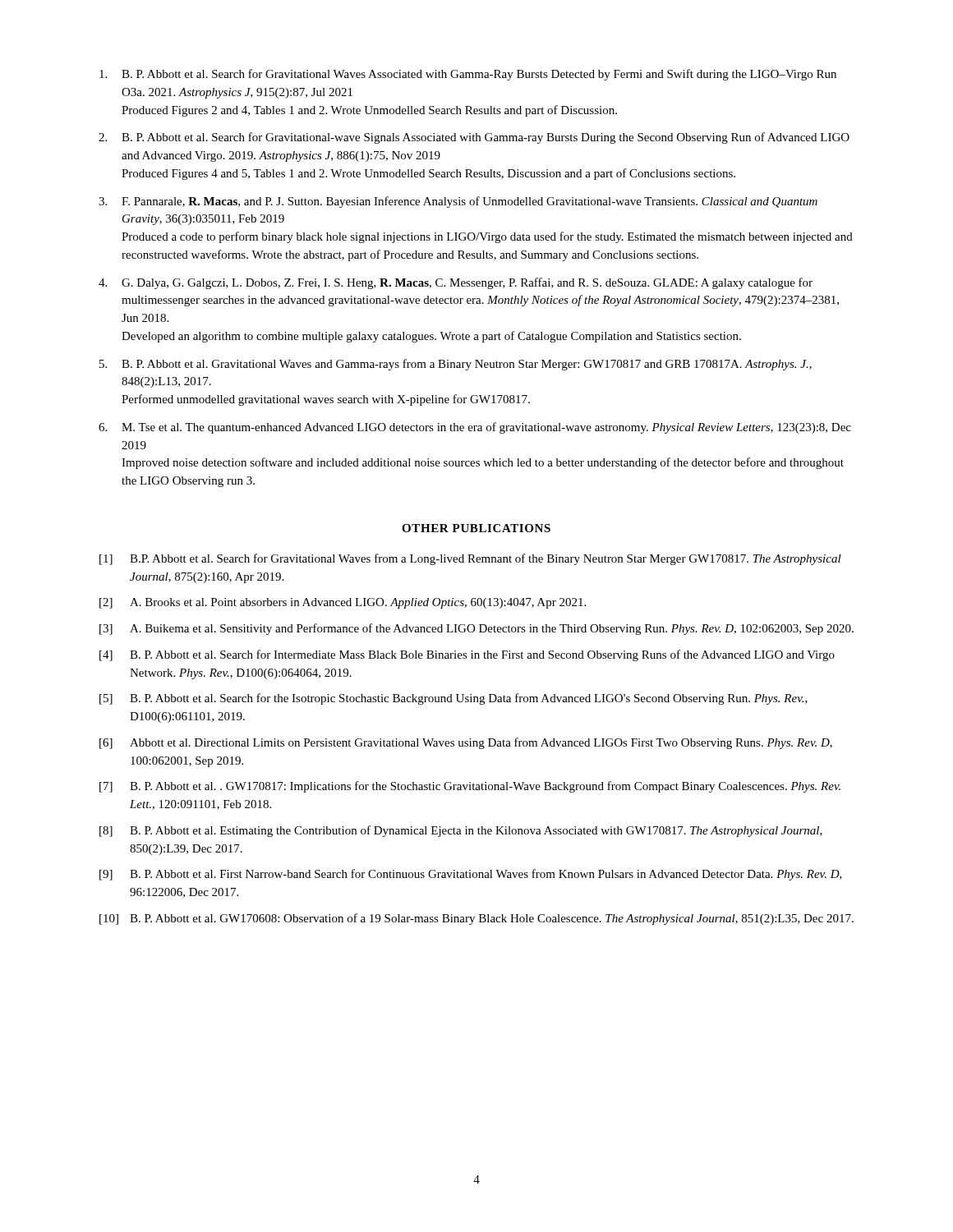Locate the list item that says "B. P. Abbott et al. Search"
The image size is (953, 1232).
coord(468,75)
